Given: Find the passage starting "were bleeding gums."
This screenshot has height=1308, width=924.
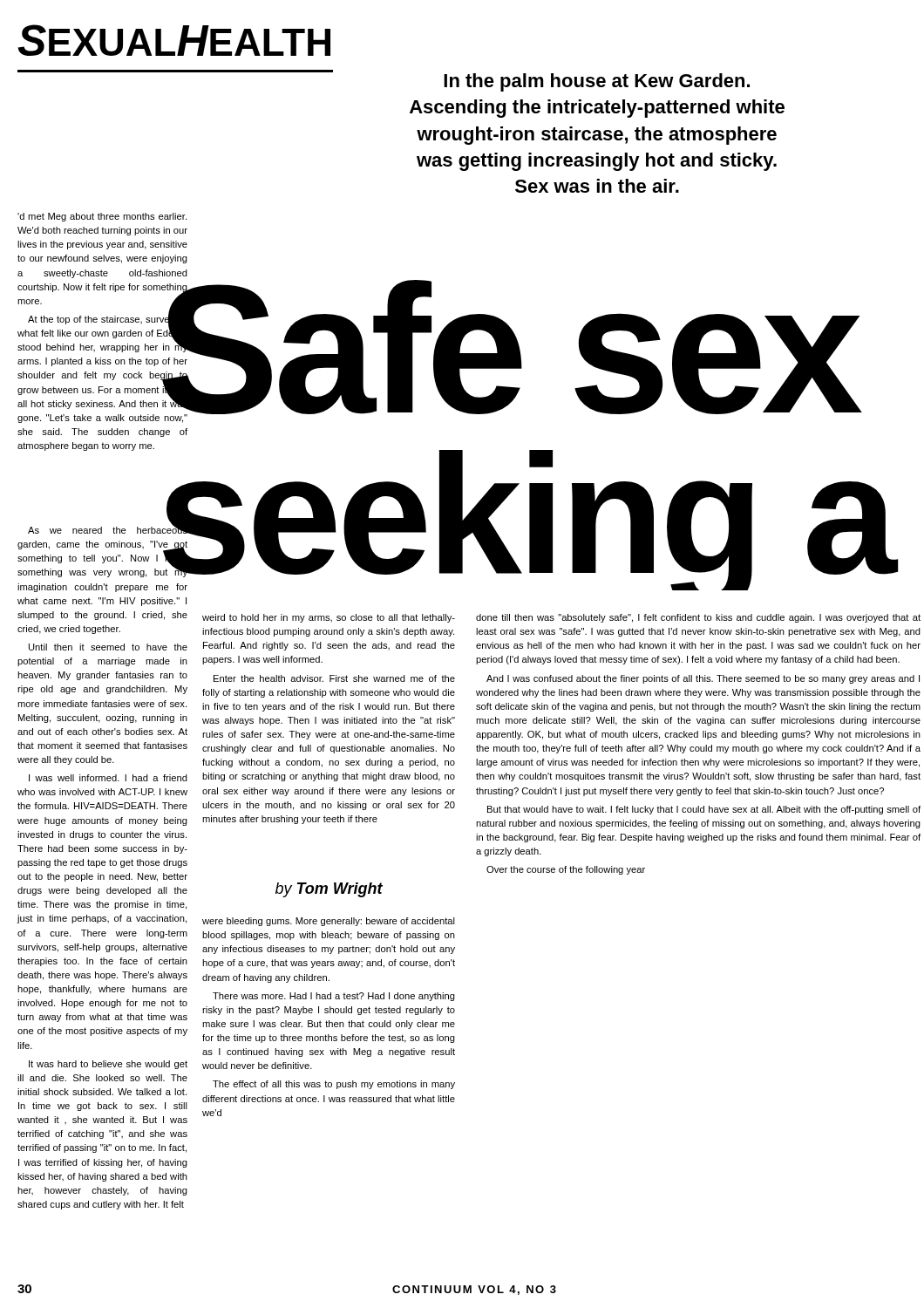Looking at the screenshot, I should [x=329, y=1017].
